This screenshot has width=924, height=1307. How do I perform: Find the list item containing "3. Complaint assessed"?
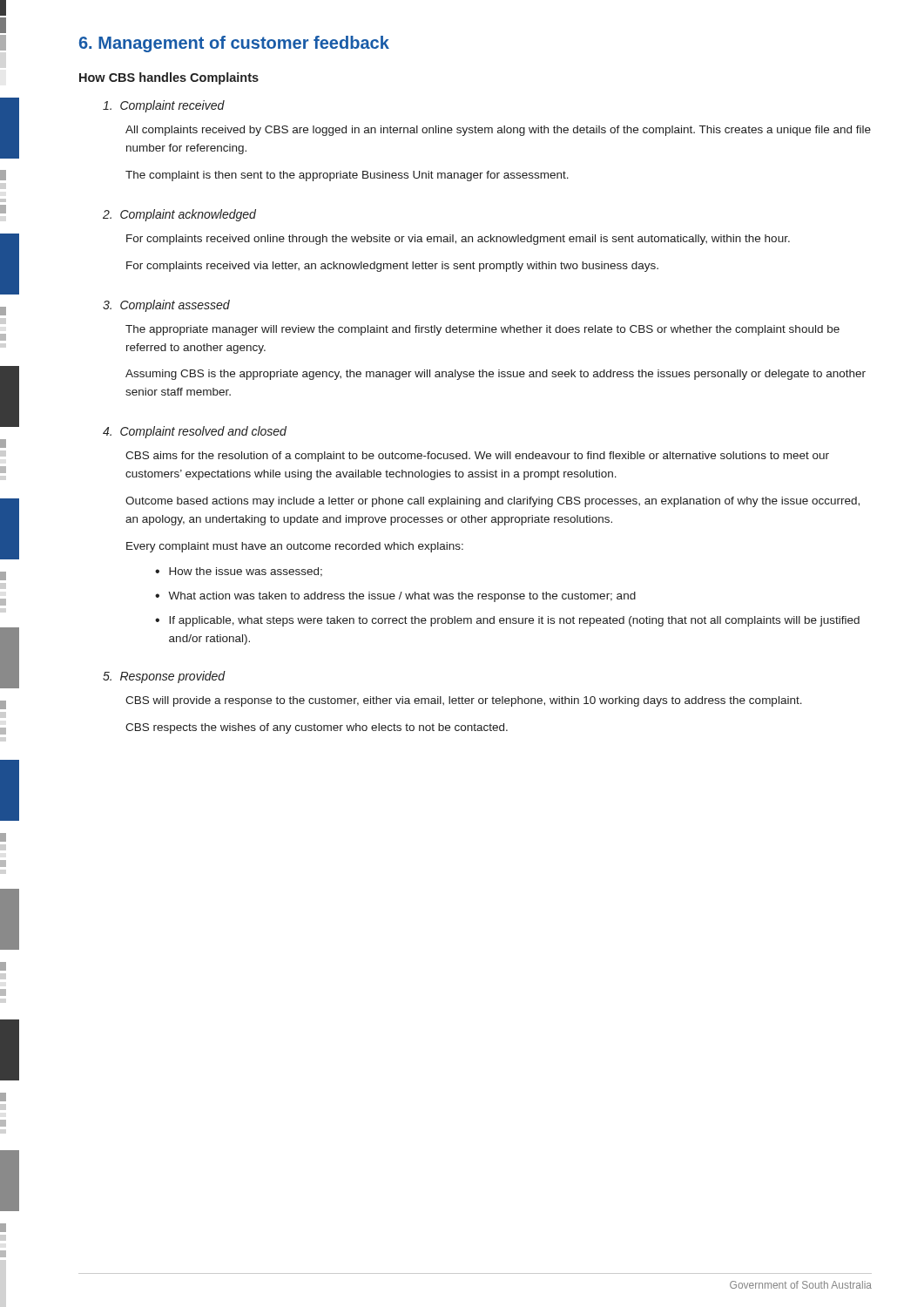pyautogui.click(x=166, y=305)
